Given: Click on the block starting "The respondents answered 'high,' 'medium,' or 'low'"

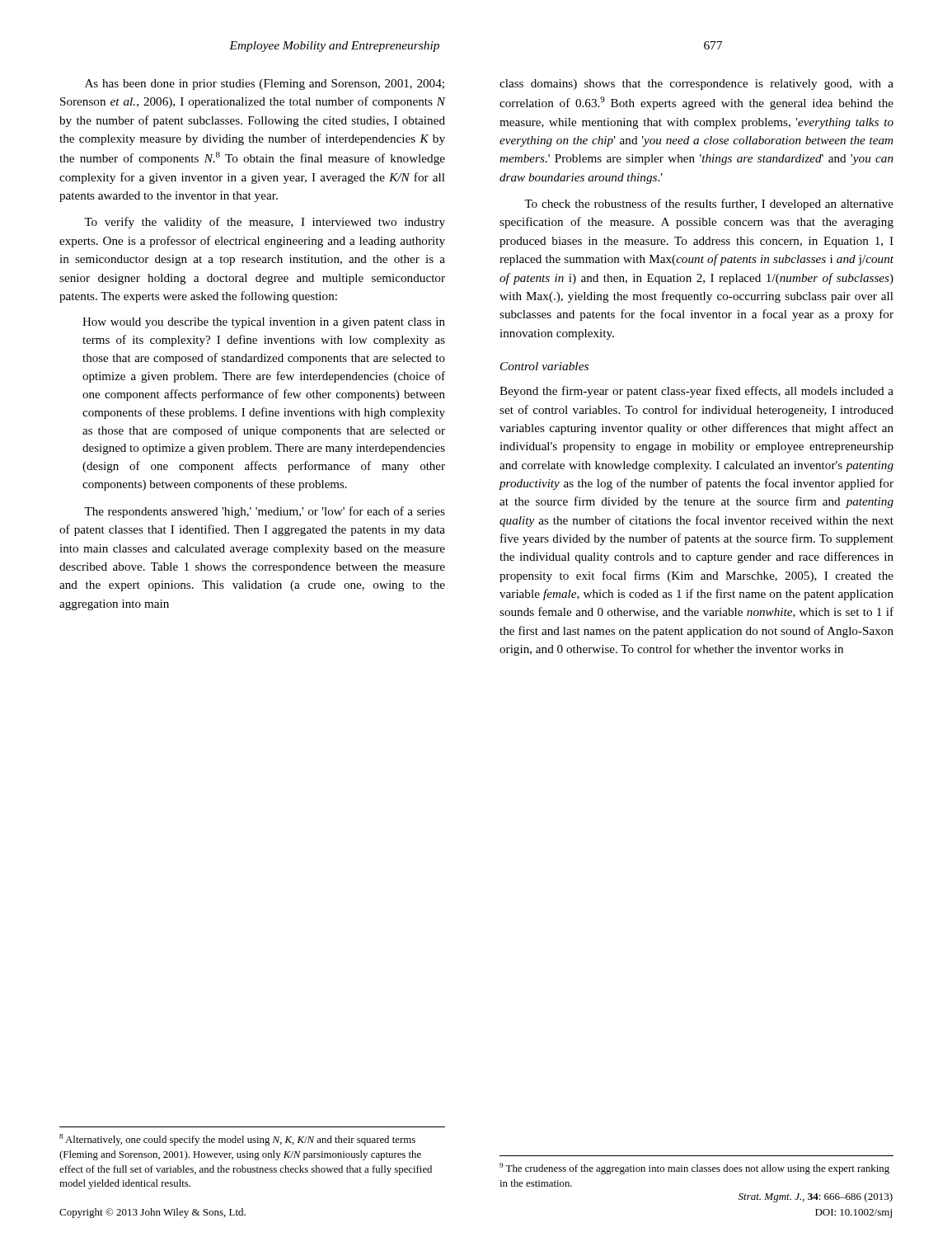Looking at the screenshot, I should coord(252,557).
